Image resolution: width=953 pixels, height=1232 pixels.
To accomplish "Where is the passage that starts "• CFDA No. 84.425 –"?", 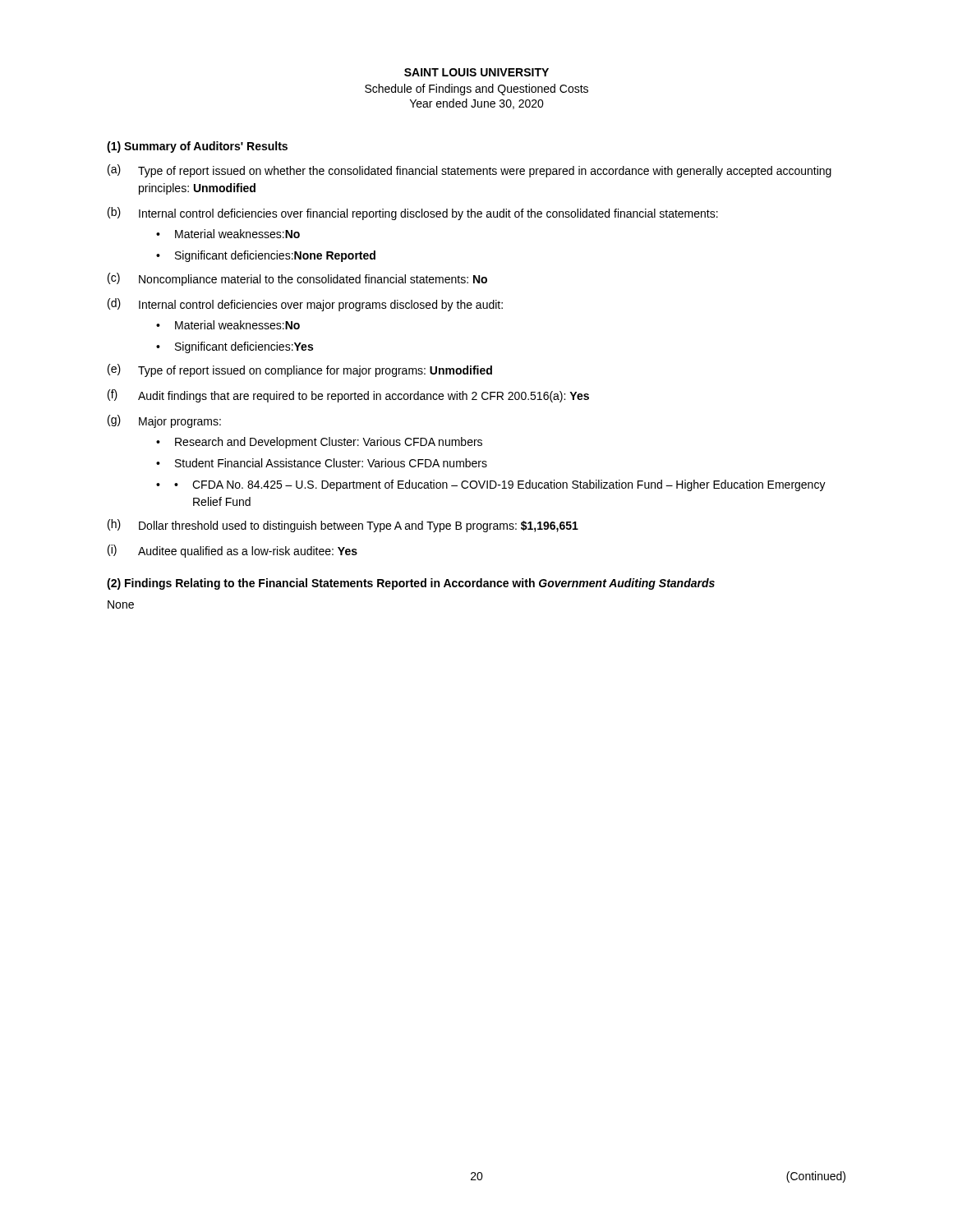I will coord(510,494).
